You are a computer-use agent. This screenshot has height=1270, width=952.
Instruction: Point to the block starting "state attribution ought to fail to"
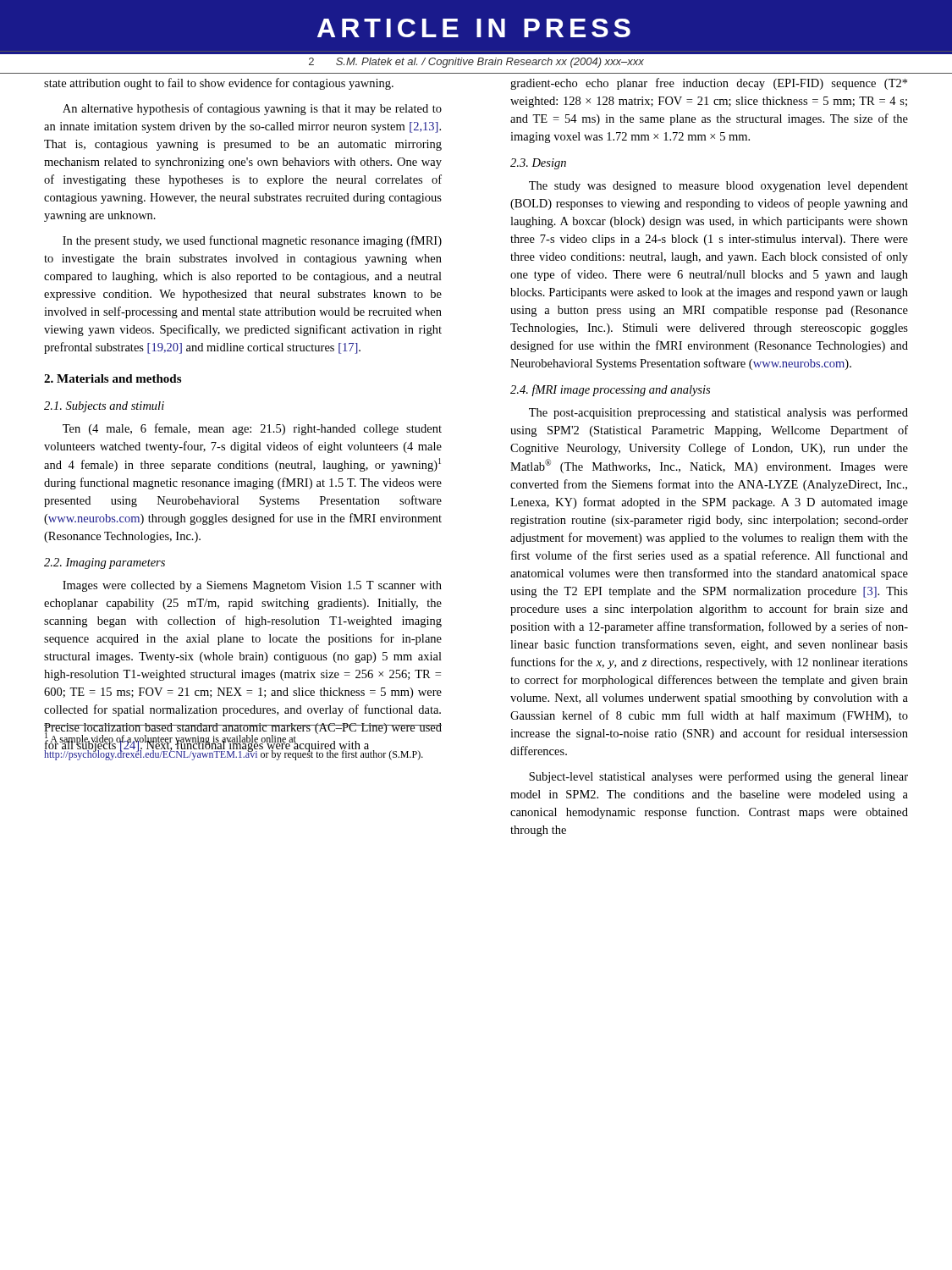coord(219,84)
